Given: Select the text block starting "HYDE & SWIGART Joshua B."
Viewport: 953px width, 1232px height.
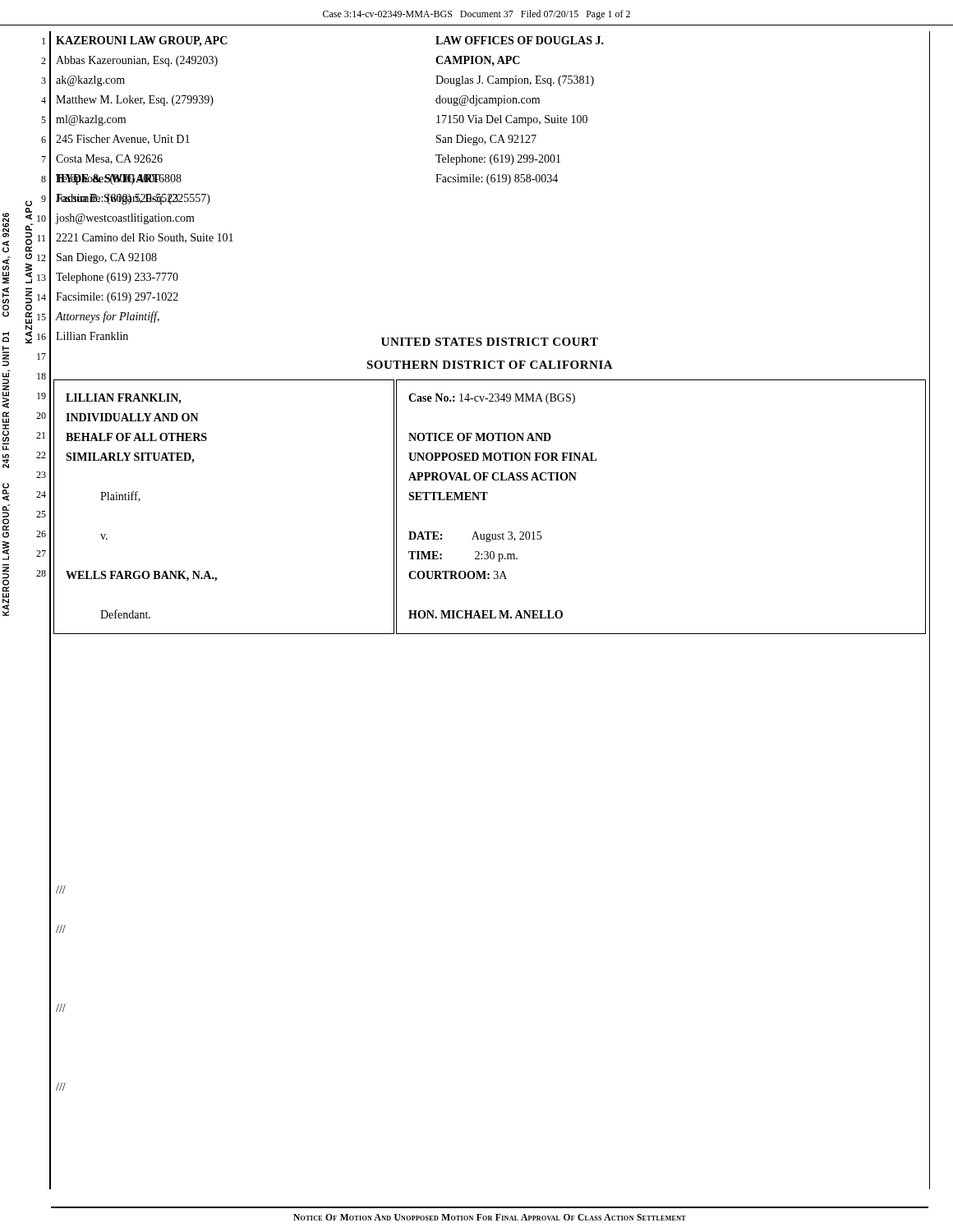Looking at the screenshot, I should [145, 238].
